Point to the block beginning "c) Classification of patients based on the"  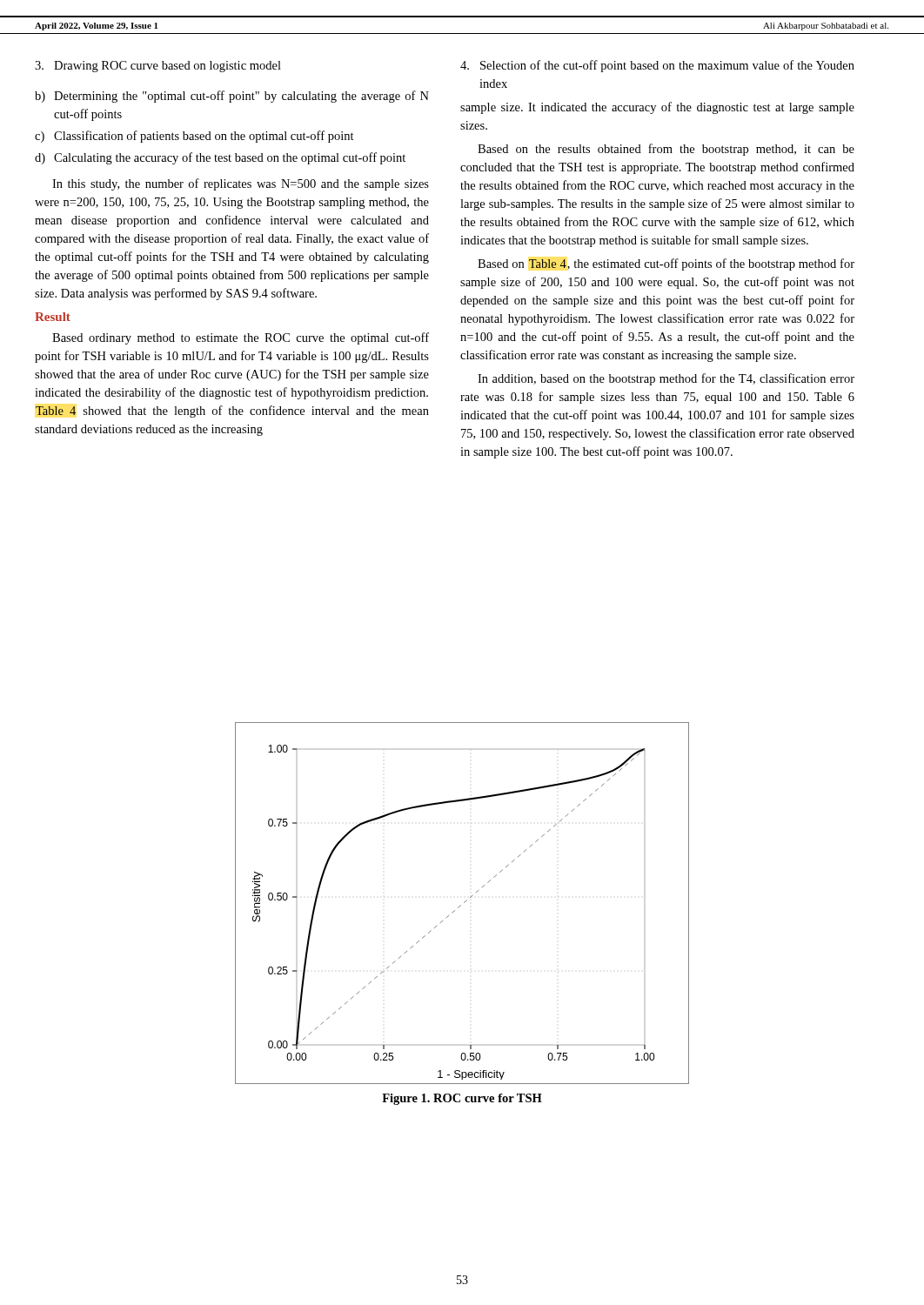pyautogui.click(x=232, y=136)
